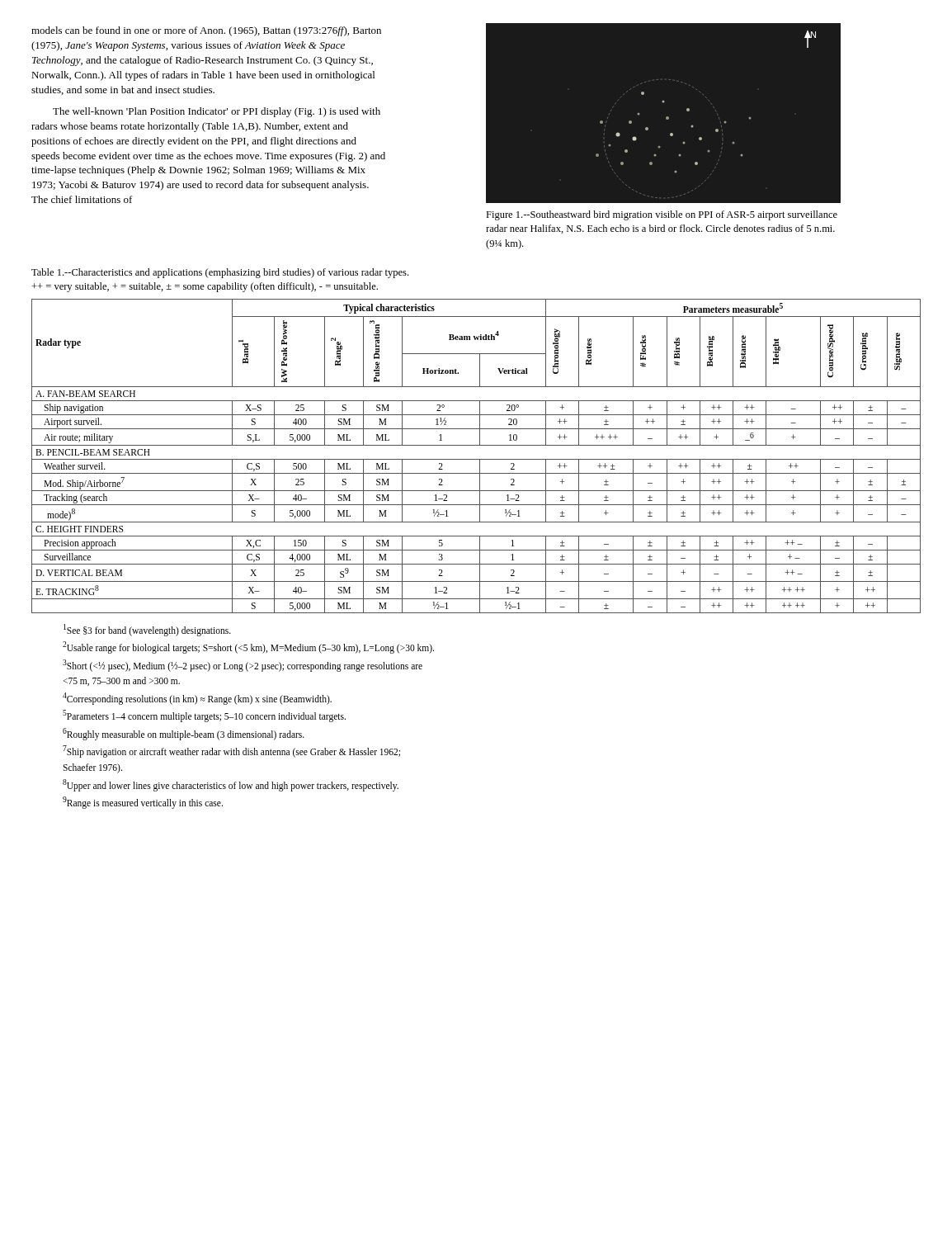This screenshot has width=952, height=1238.
Task: Click on the footnote that reads "1See §3 for band (wavelength) designations."
Action: [147, 630]
